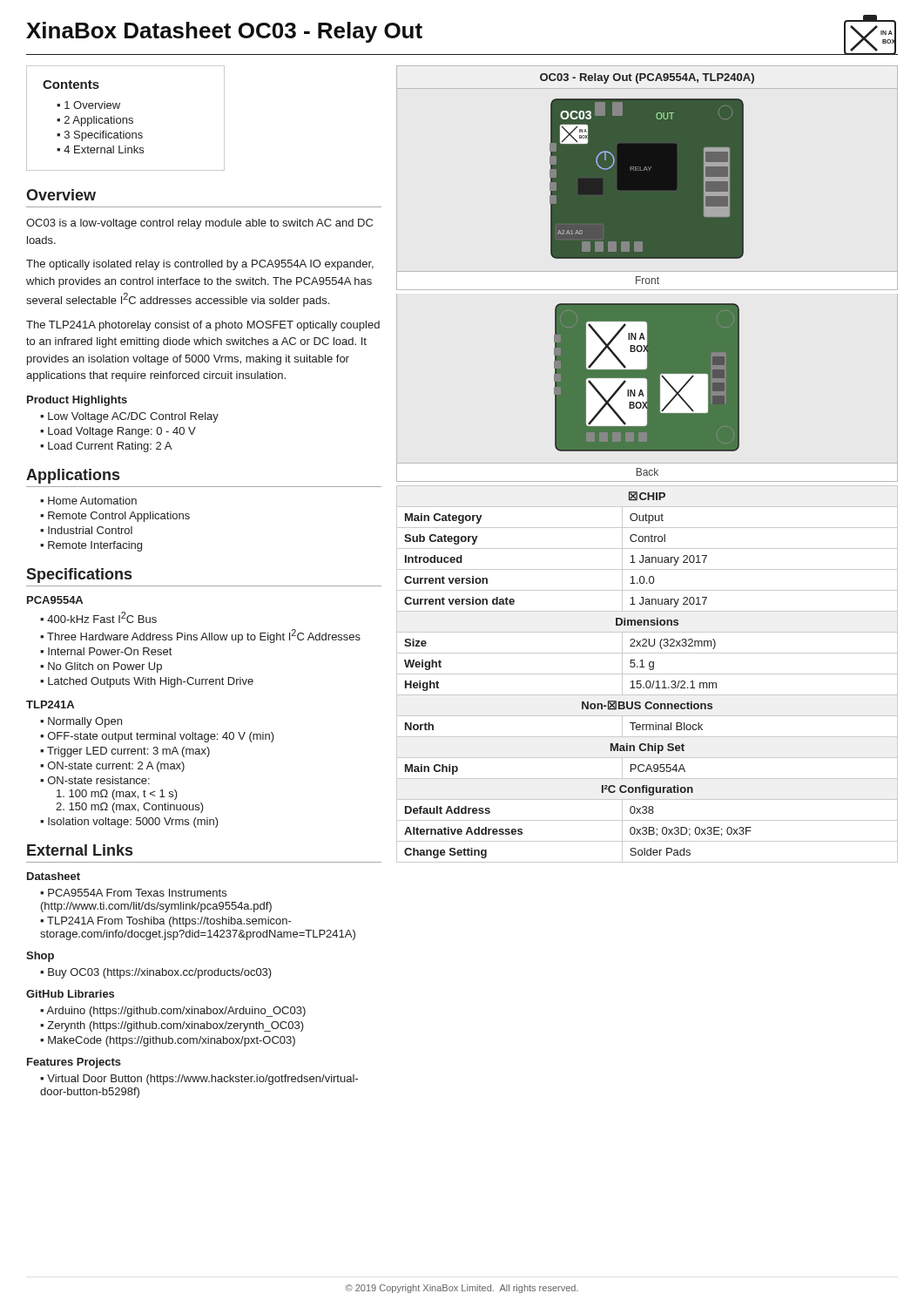The width and height of the screenshot is (924, 1307).
Task: Locate the text "▪ Zerynth (https://github.com/xinabox/zerynth_OC03)"
Action: click(172, 1026)
